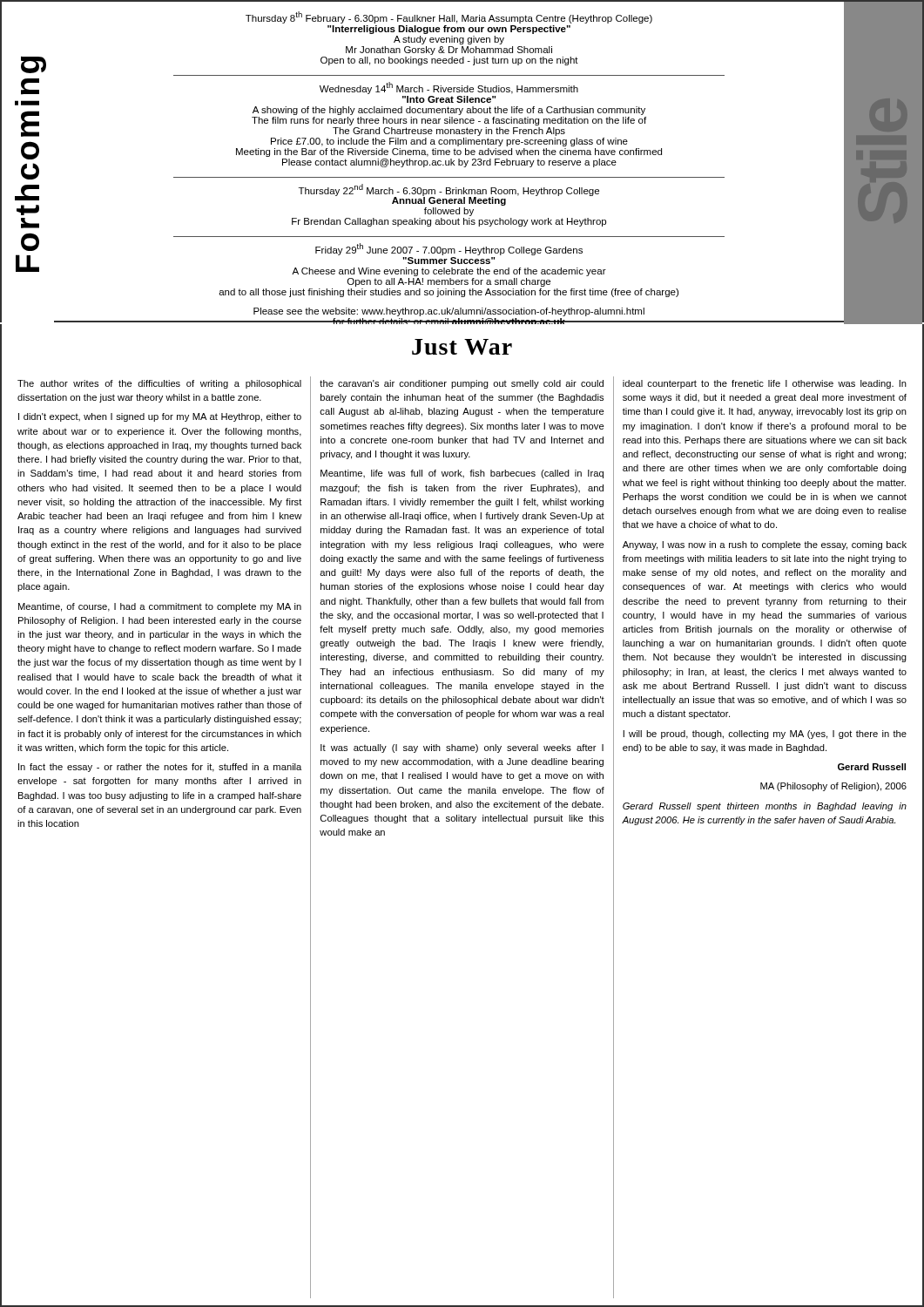Screen dimensions: 1307x924
Task: Locate the text block containing "Thursday 22nd March - 6.30pm - Brinkman Room,"
Action: [449, 204]
